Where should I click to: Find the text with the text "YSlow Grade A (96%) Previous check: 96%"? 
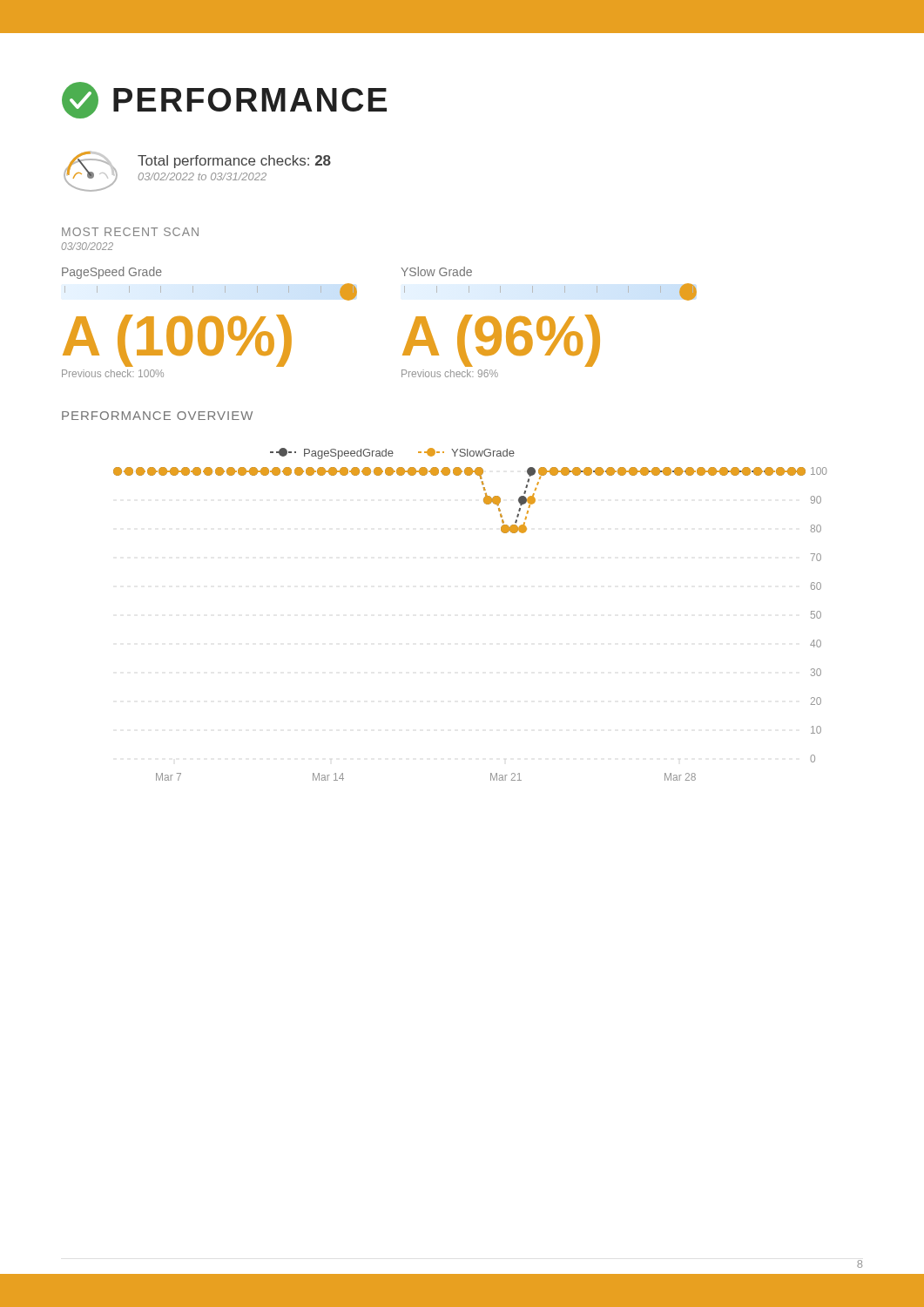570,322
